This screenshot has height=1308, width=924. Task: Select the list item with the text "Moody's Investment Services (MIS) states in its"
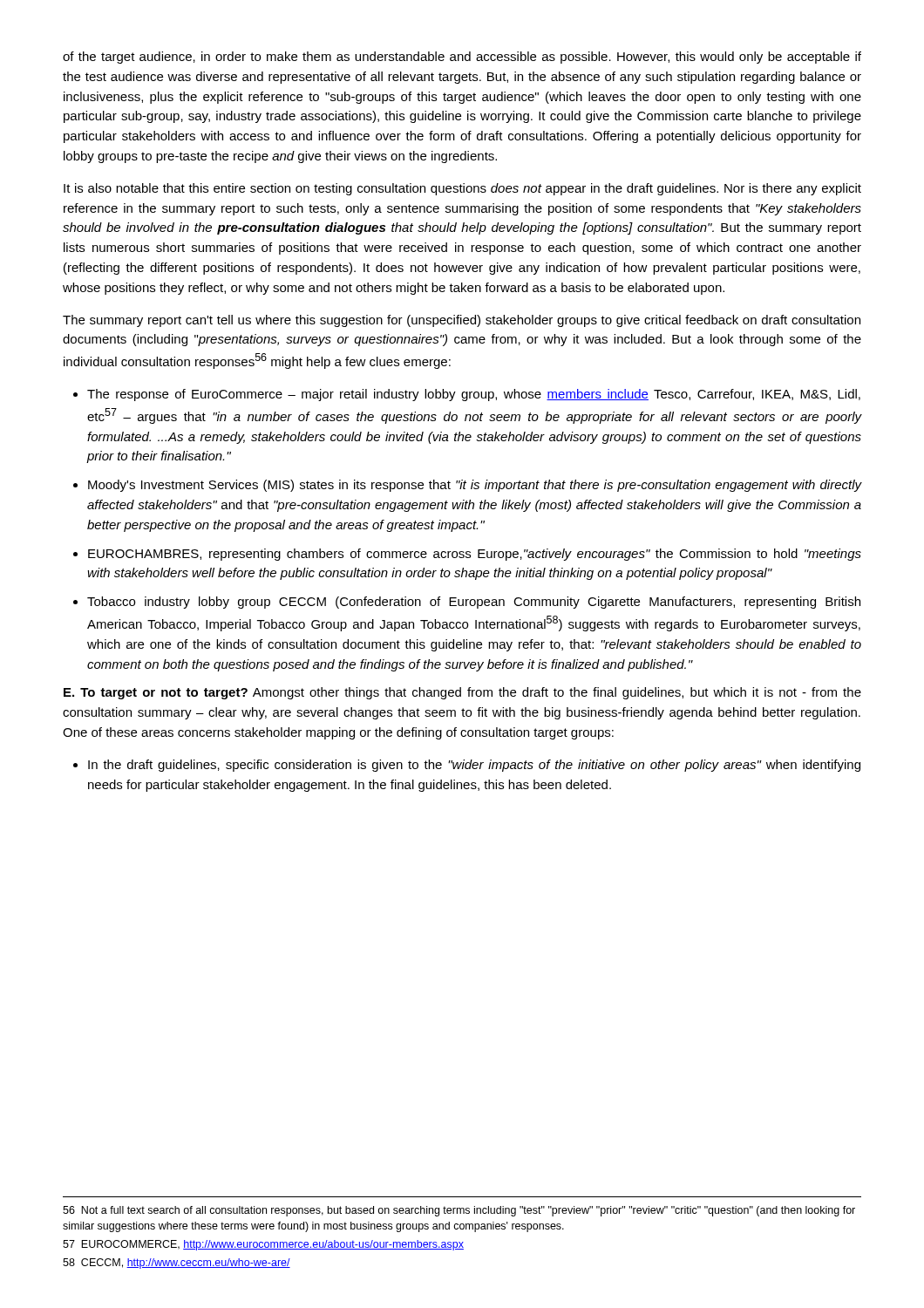click(474, 504)
